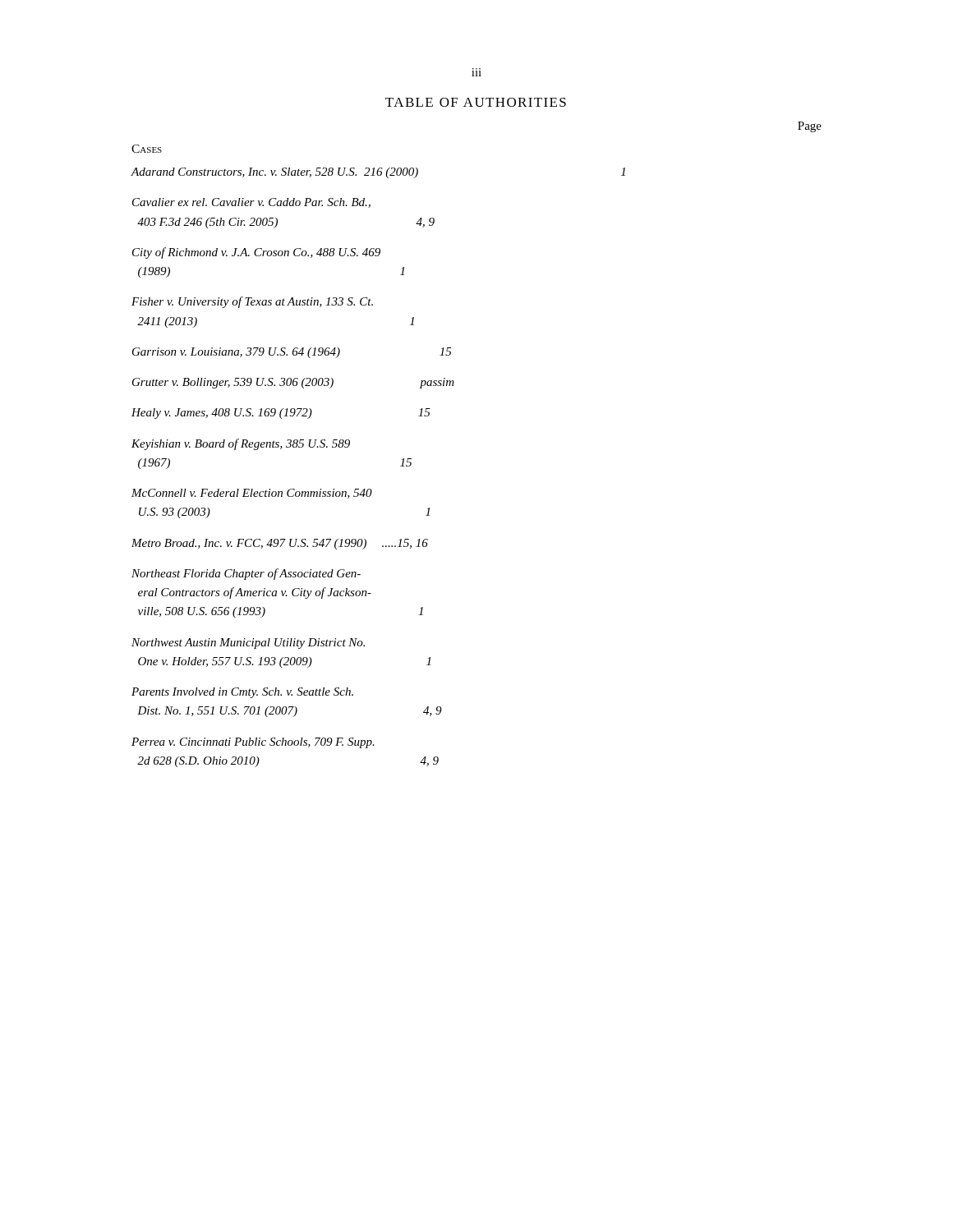Where is the passage that starts "Parents Involved in Cmty. Sch. v. Seattle Sch."?
Viewport: 953px width, 1232px height.
point(287,701)
